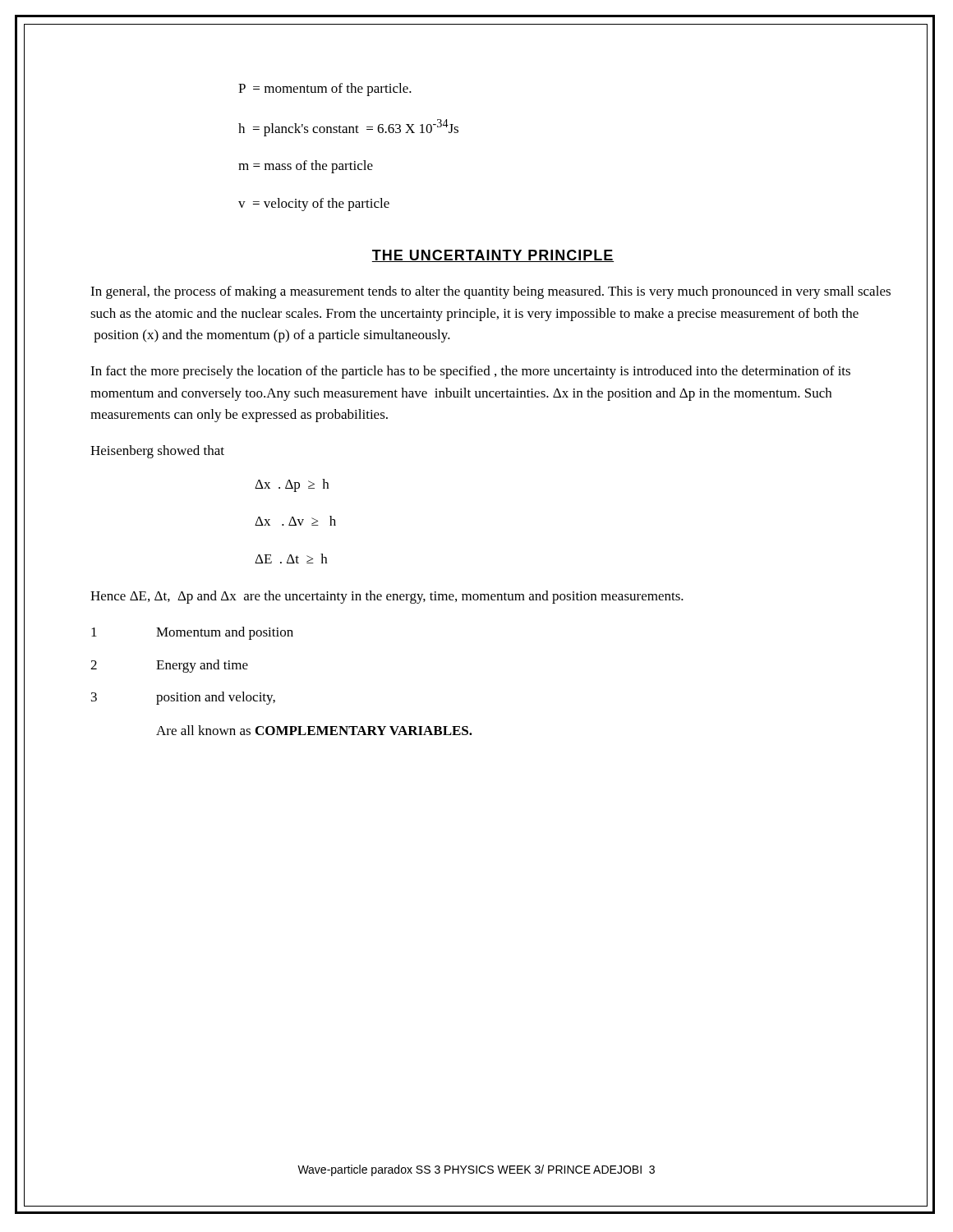The width and height of the screenshot is (953, 1232).
Task: Find the list item that says "1 Momentum and position"
Action: pyautogui.click(x=192, y=633)
